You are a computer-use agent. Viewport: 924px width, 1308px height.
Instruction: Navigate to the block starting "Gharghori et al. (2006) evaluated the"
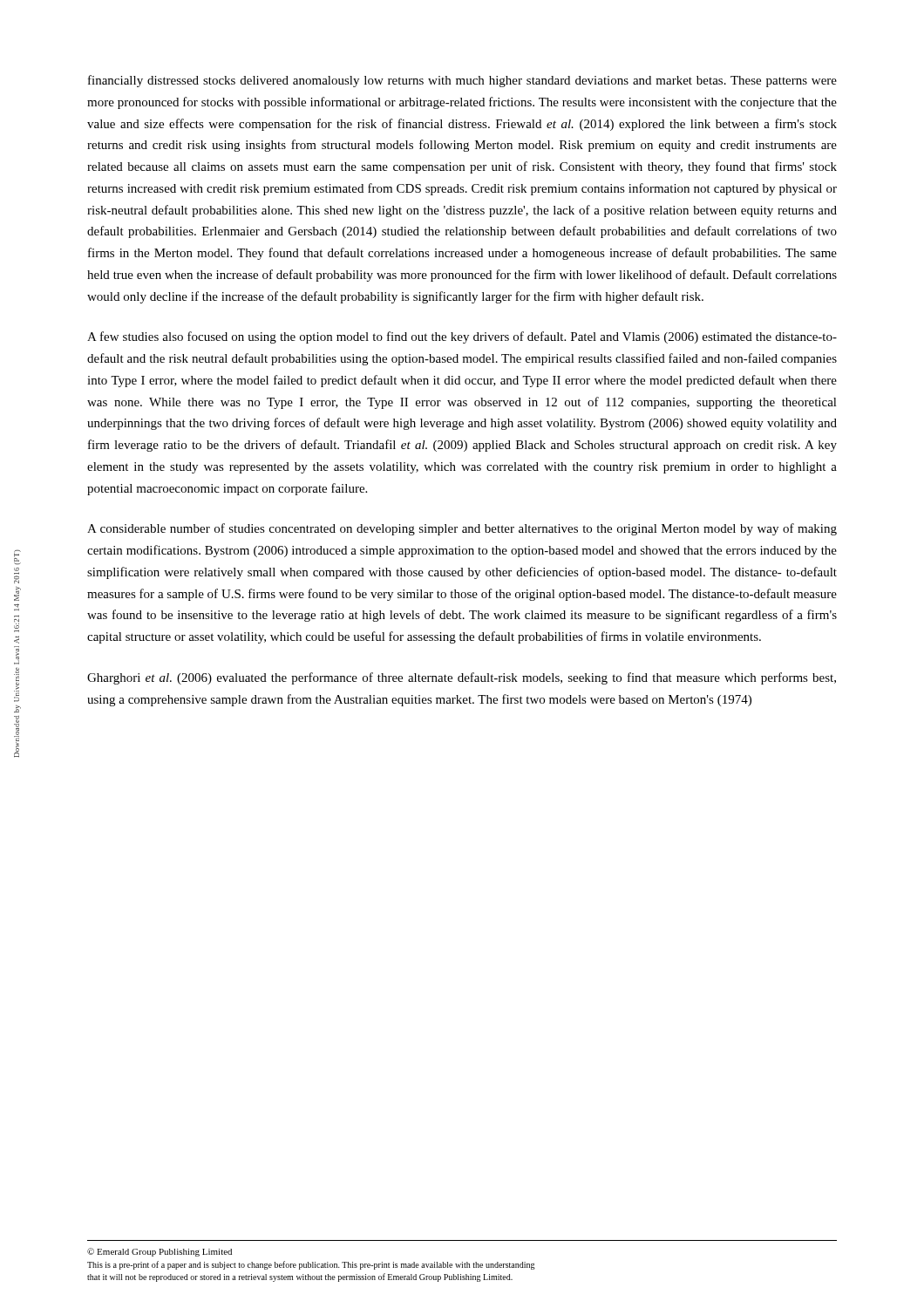pos(462,688)
